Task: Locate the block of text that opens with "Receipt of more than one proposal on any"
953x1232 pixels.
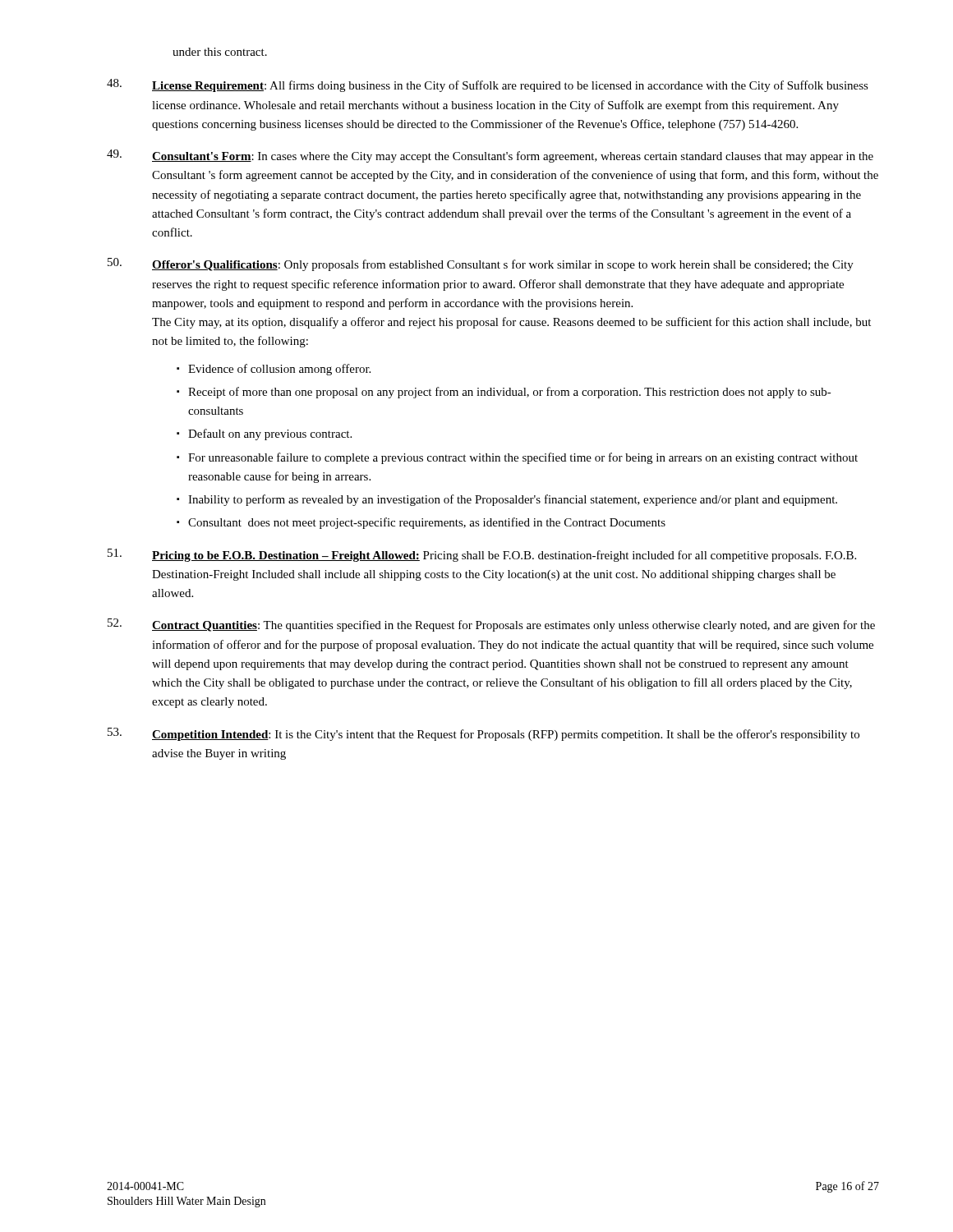Action: click(510, 401)
